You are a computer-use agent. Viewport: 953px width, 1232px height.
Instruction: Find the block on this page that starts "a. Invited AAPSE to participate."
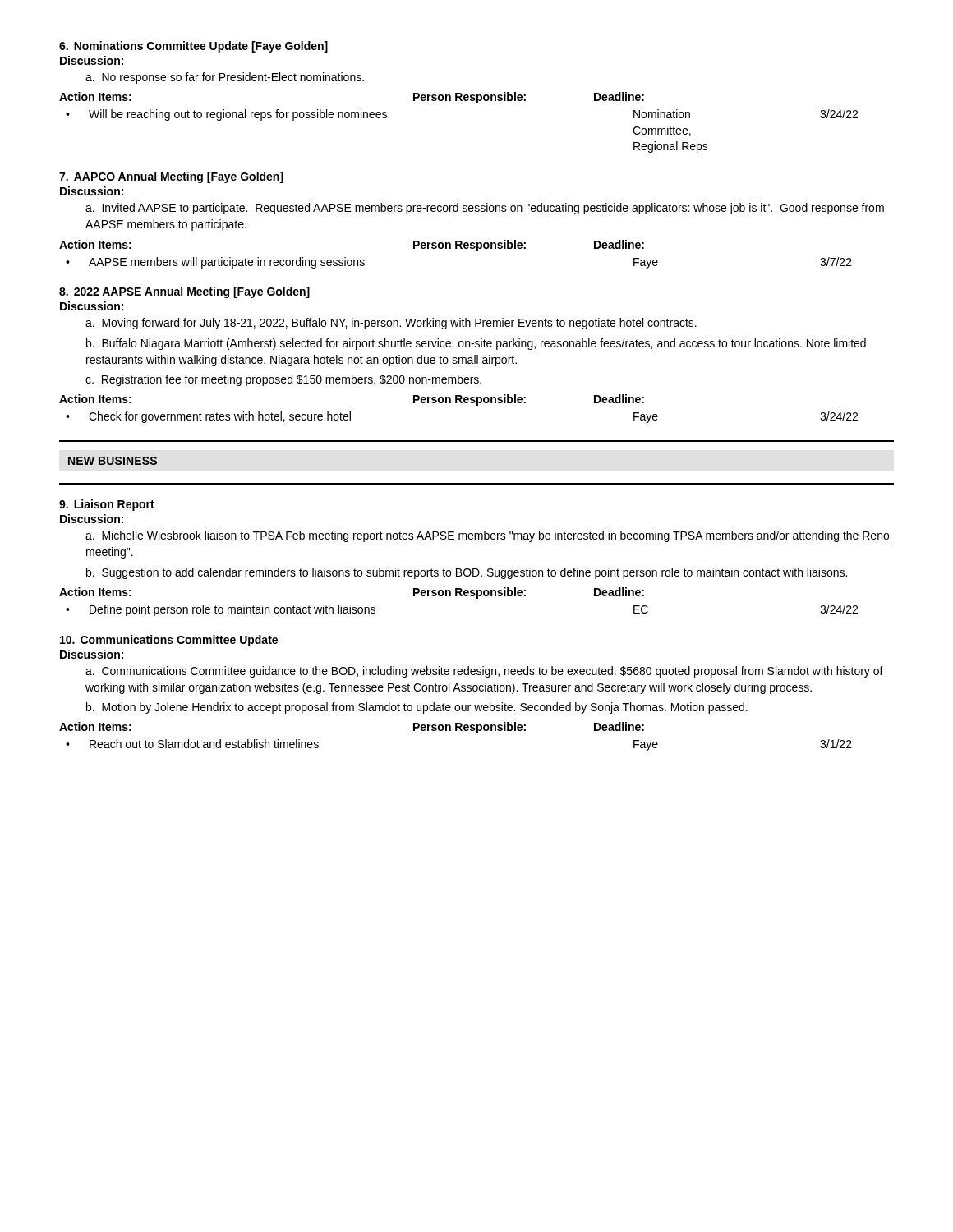(x=485, y=216)
